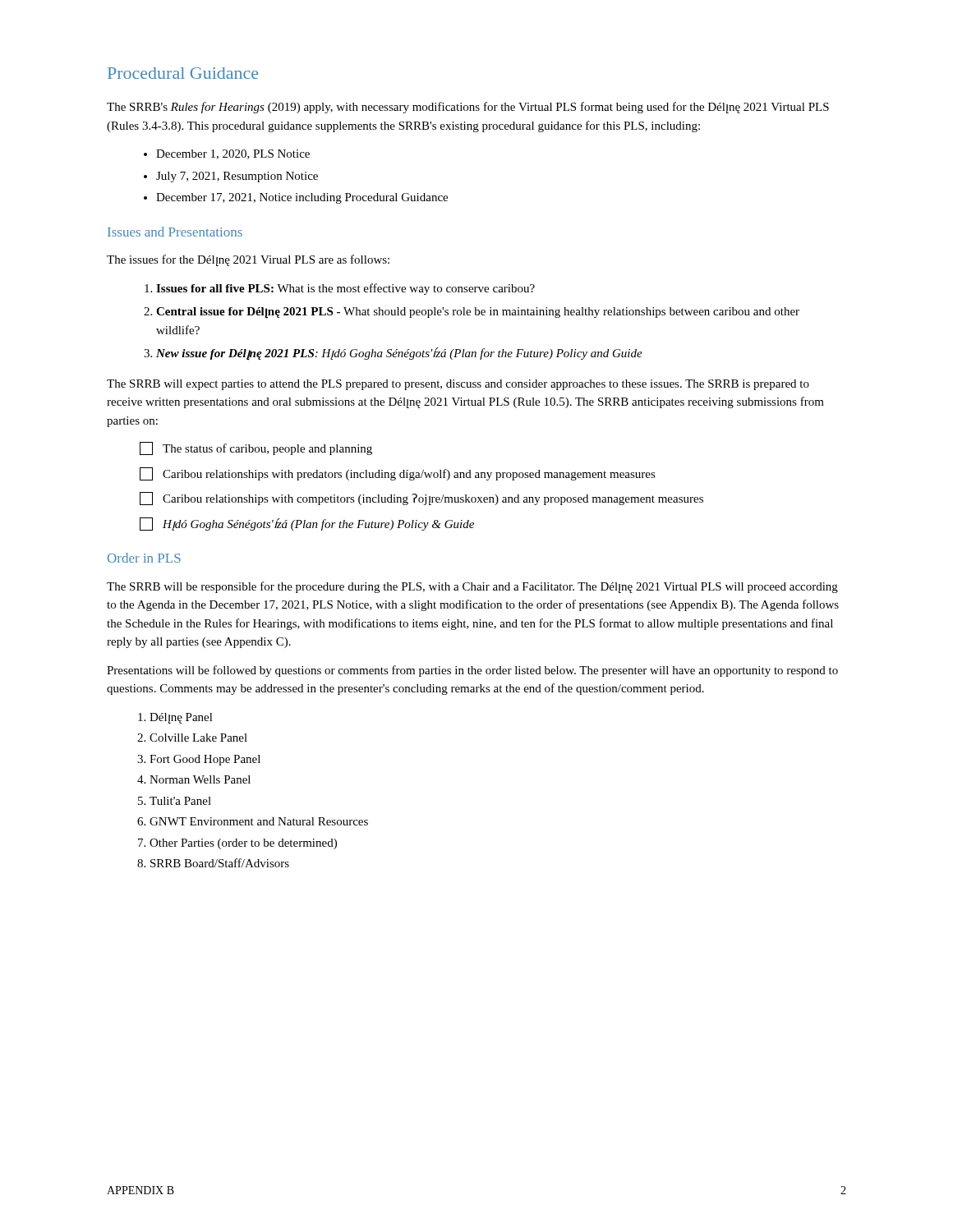The image size is (953, 1232).
Task: Click on the list item with the text "Caribou relationships with competitors (including ʔojı̨re/muskoxen) and any"
Action: point(493,499)
